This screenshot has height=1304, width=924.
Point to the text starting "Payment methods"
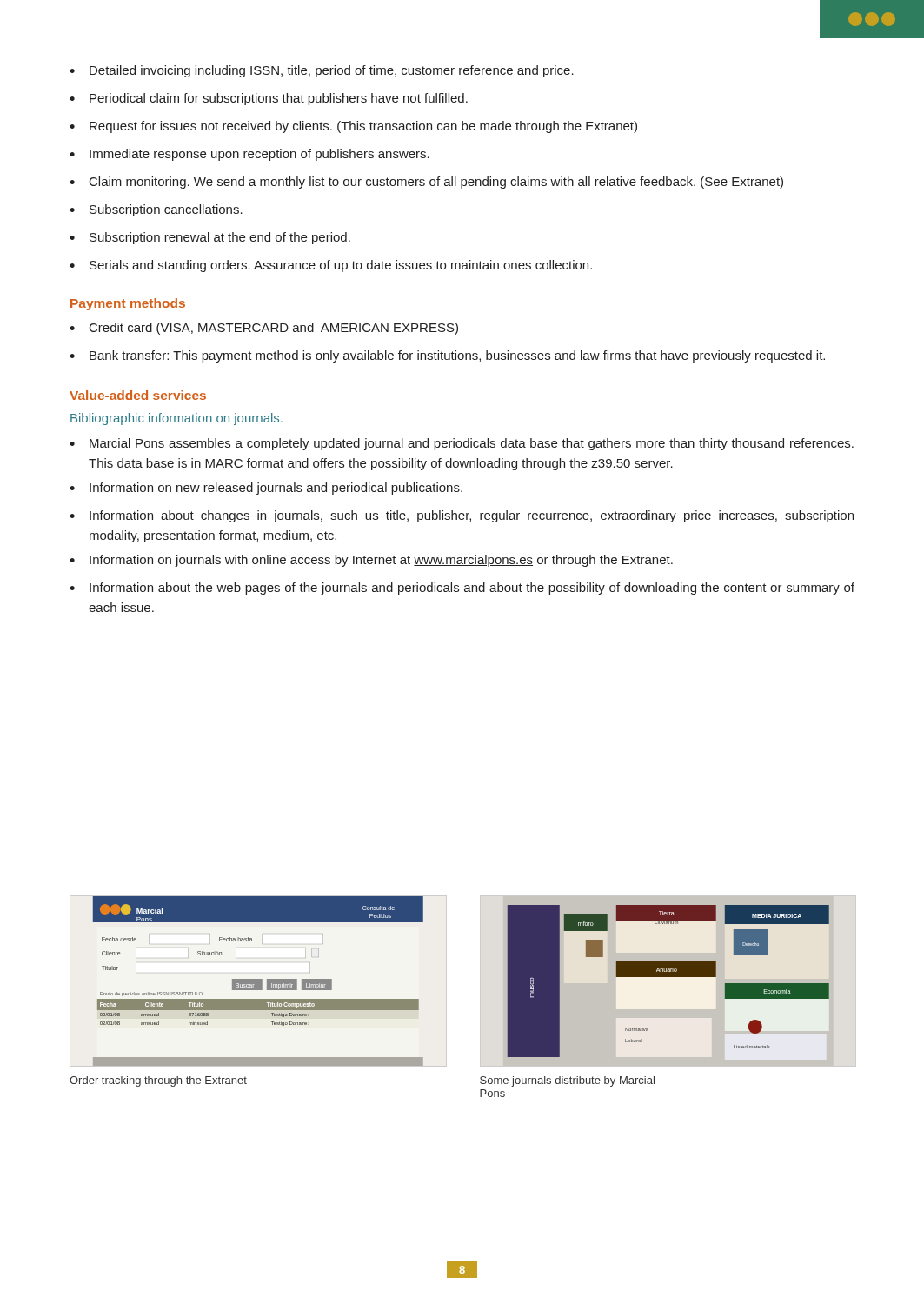[128, 303]
